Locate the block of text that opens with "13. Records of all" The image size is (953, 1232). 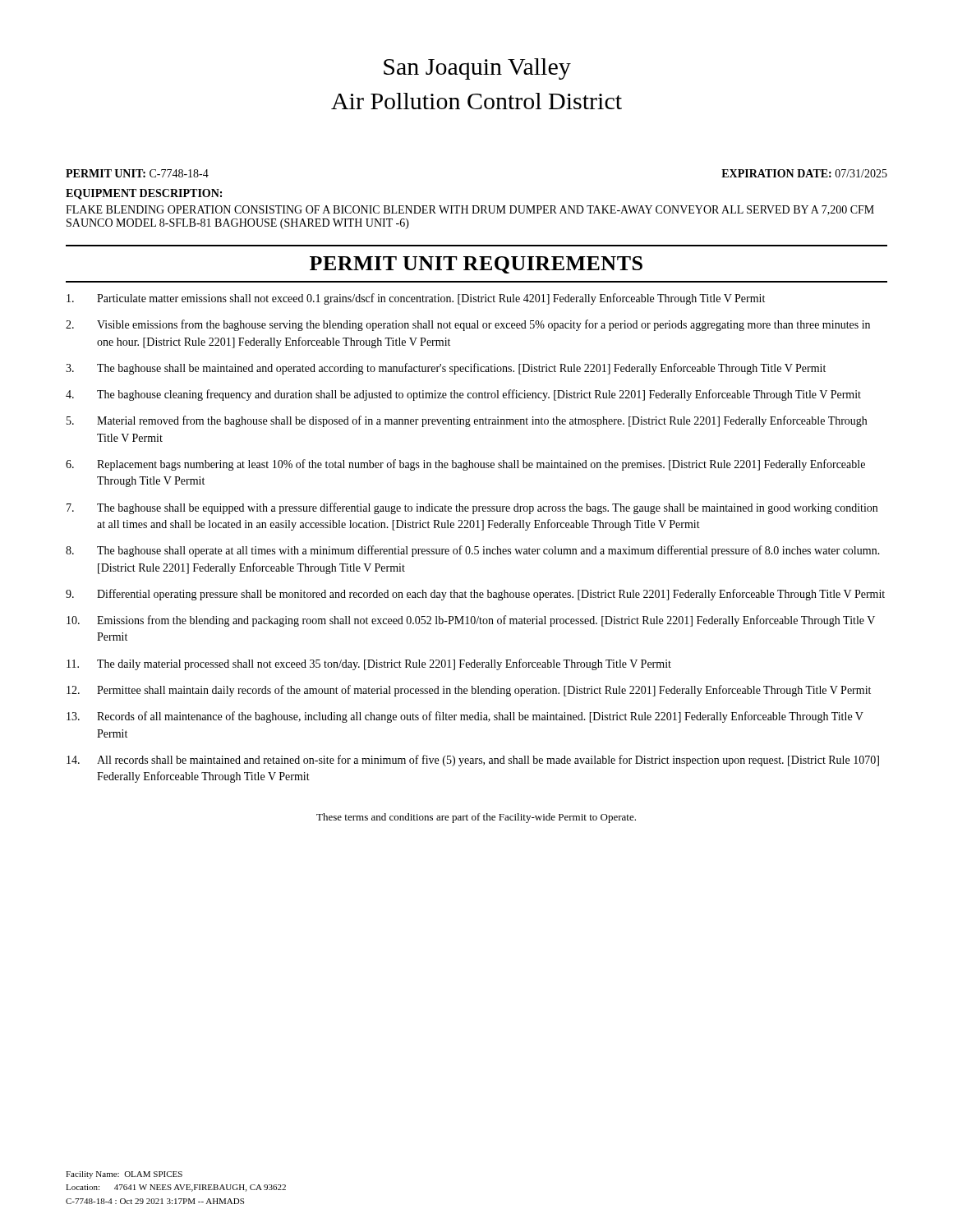coord(476,726)
